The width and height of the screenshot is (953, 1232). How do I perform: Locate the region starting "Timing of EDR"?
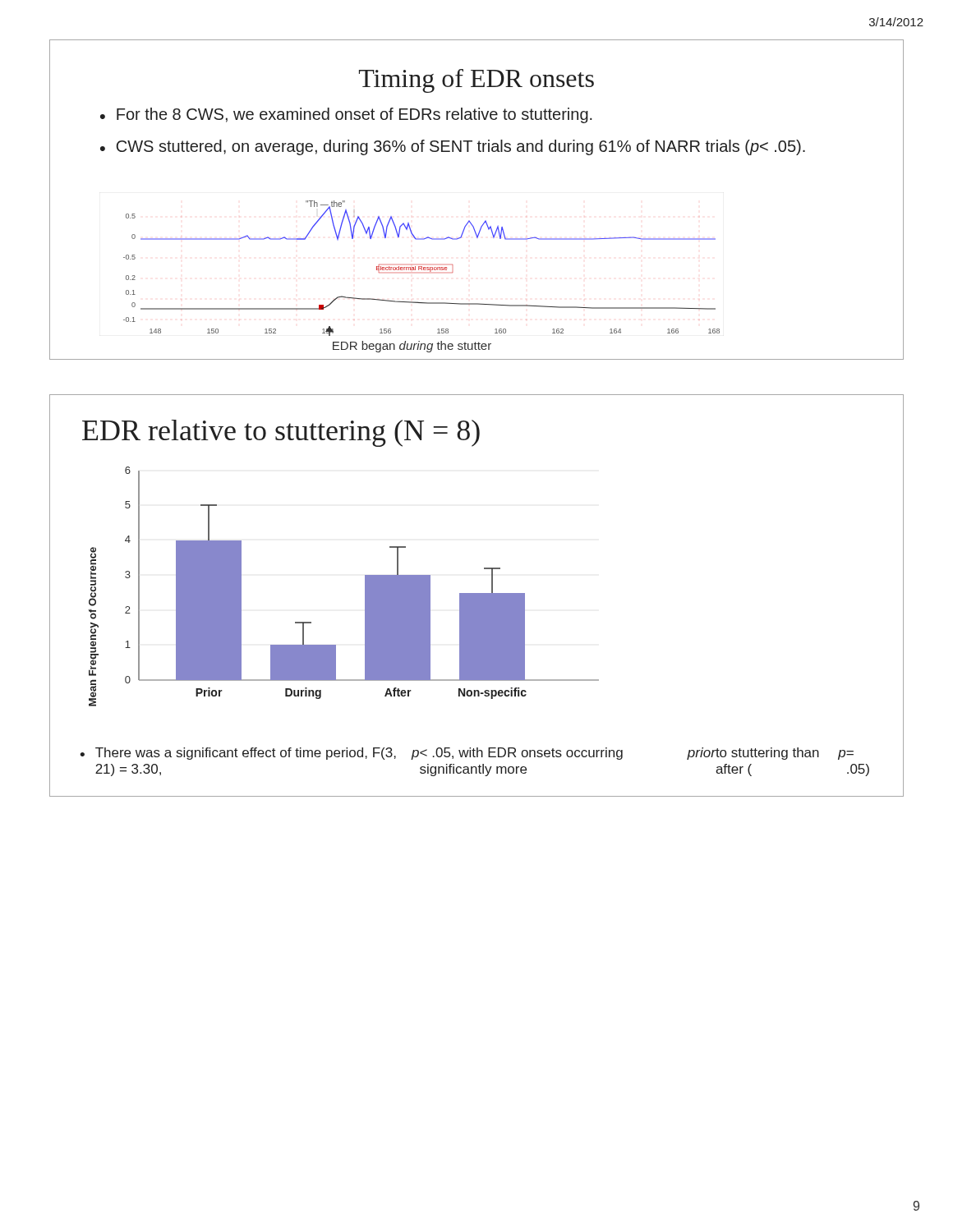(x=476, y=78)
